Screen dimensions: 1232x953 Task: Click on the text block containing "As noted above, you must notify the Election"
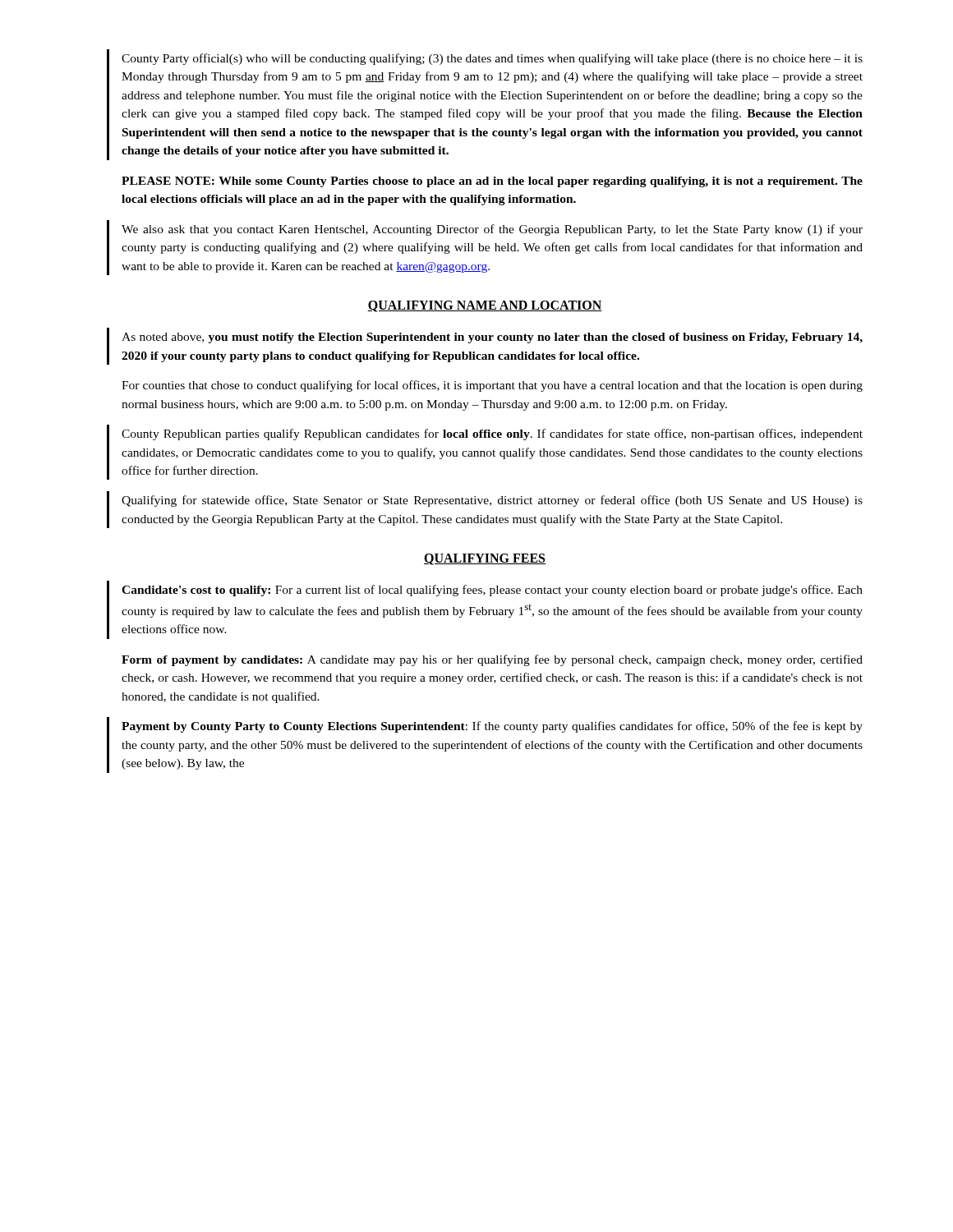(492, 346)
